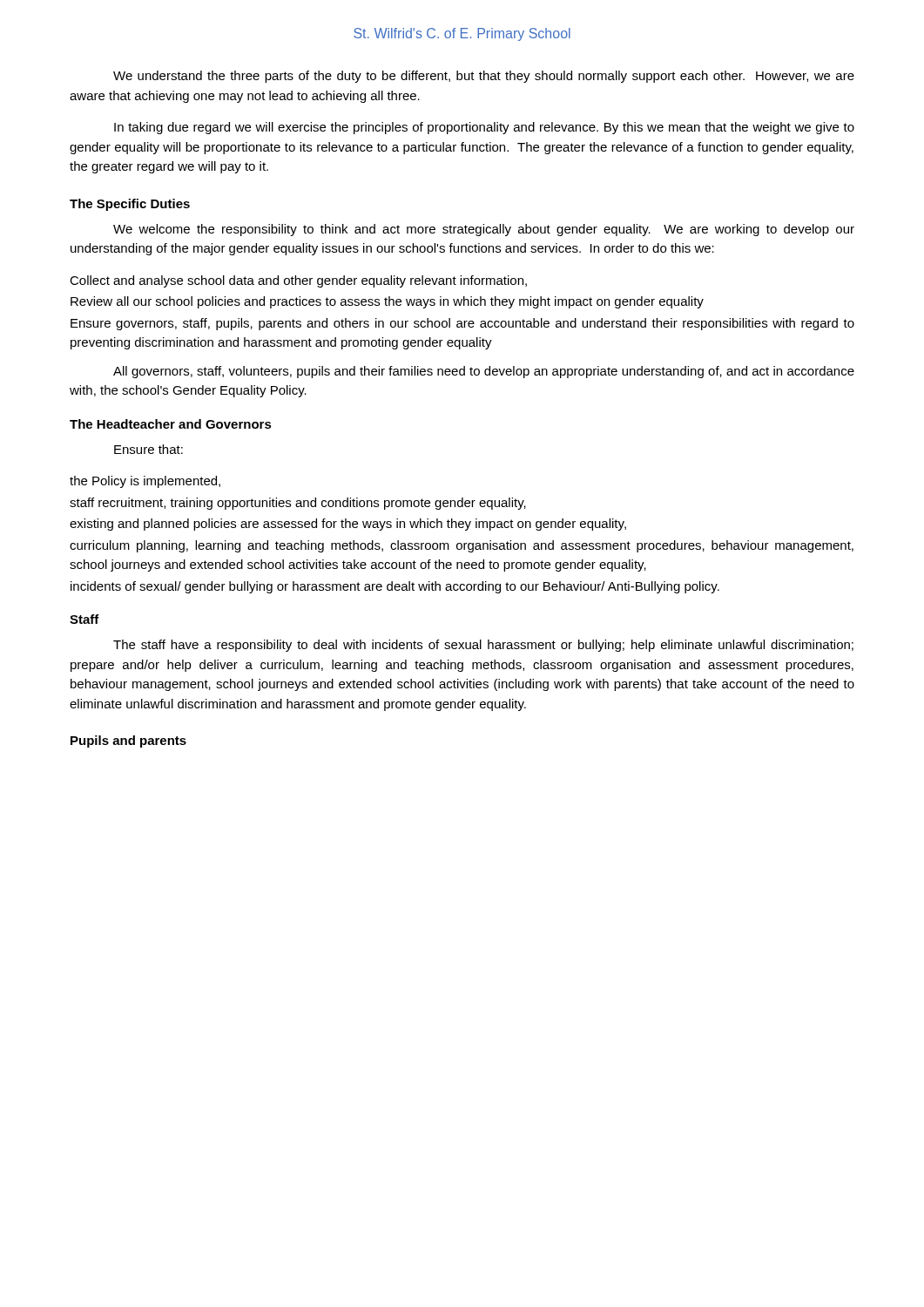Select the text with the text "Ensure that:"

[148, 449]
